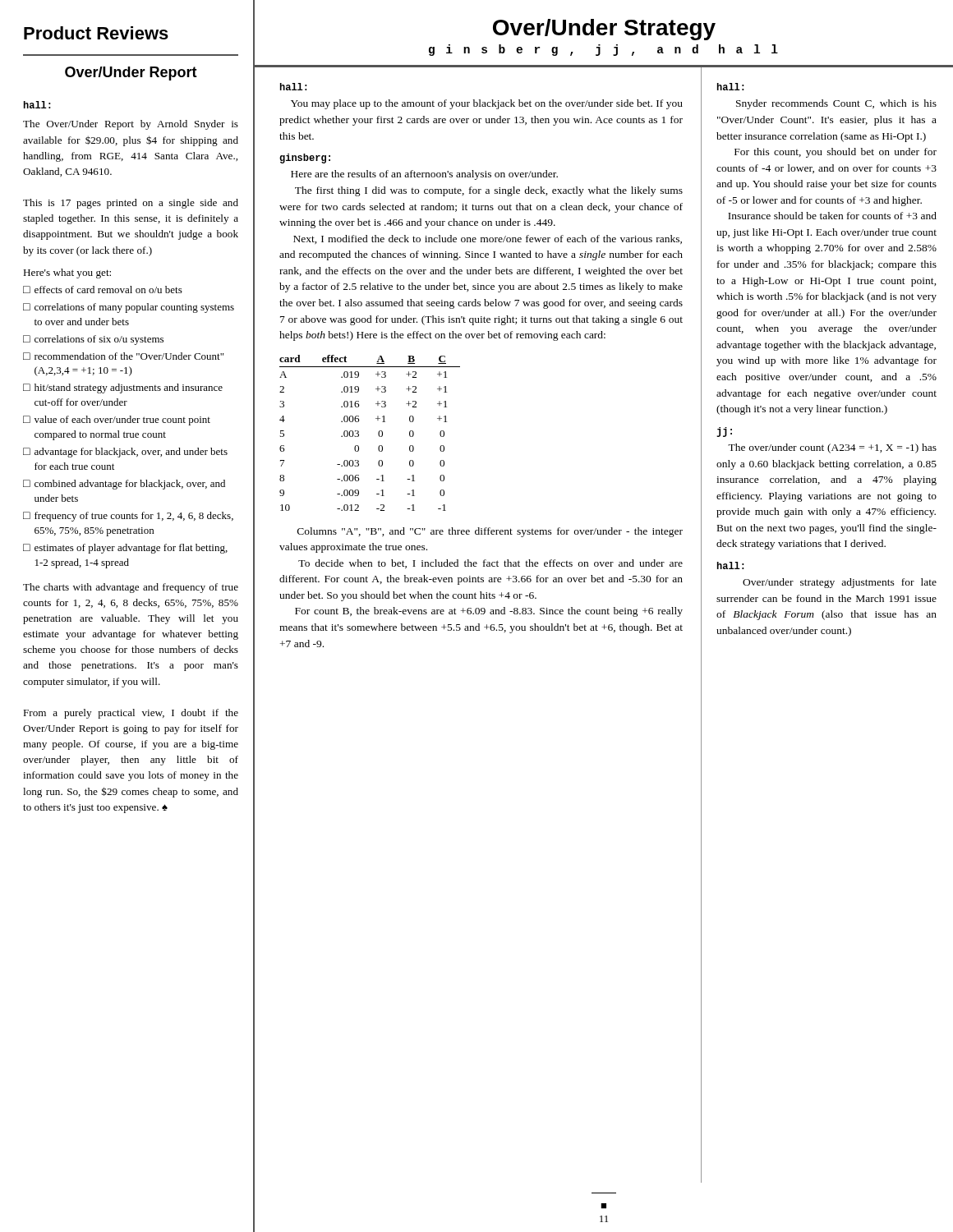Point to the passage starting "hall: The Over/Under Report by"
Screen dimensions: 1232x953
point(37,105)
